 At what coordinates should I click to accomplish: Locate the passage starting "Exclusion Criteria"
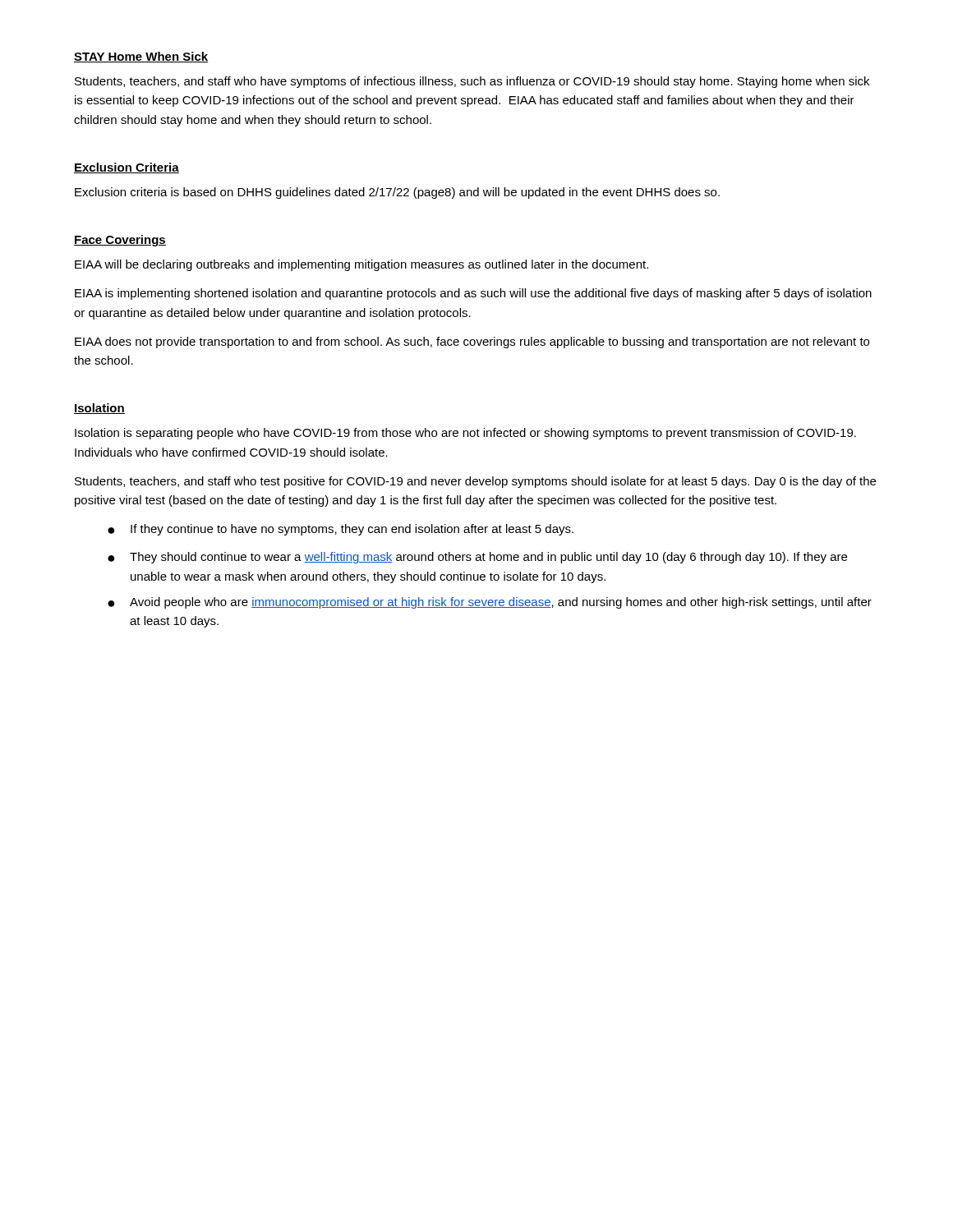point(126,167)
